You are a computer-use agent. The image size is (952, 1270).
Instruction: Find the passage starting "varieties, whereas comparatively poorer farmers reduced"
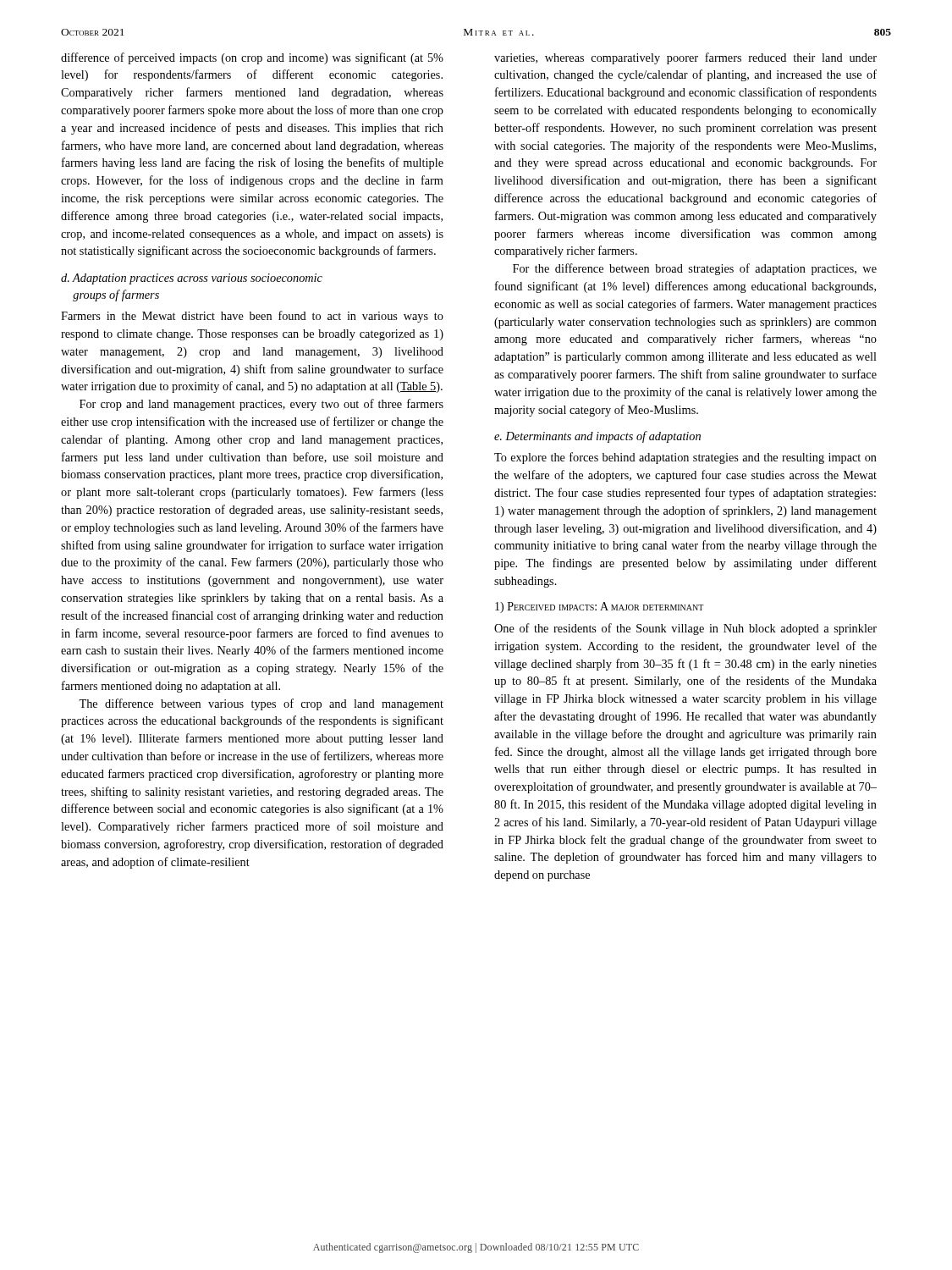tap(685, 234)
